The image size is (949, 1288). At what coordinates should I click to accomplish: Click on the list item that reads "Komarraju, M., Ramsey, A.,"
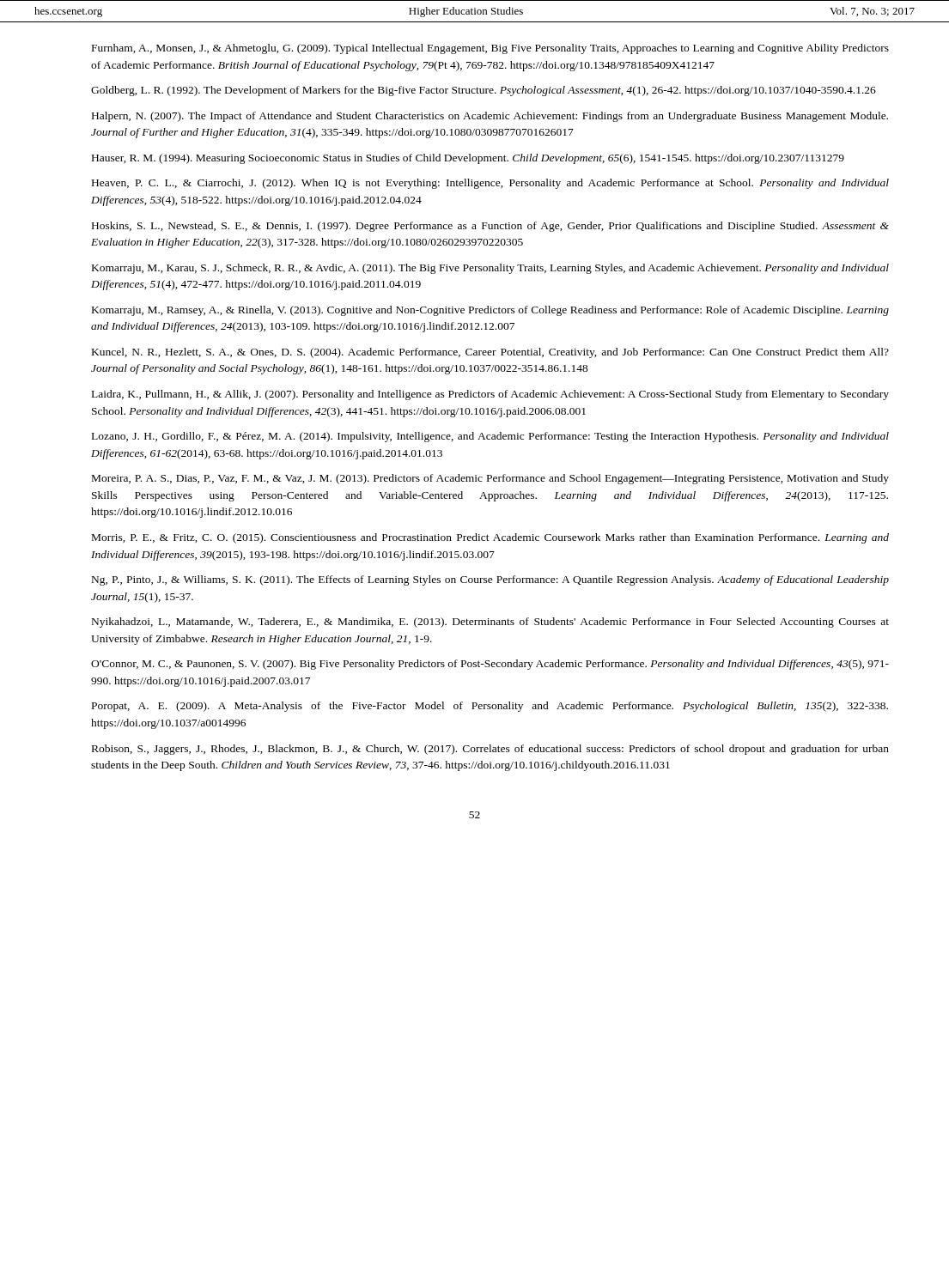click(474, 318)
